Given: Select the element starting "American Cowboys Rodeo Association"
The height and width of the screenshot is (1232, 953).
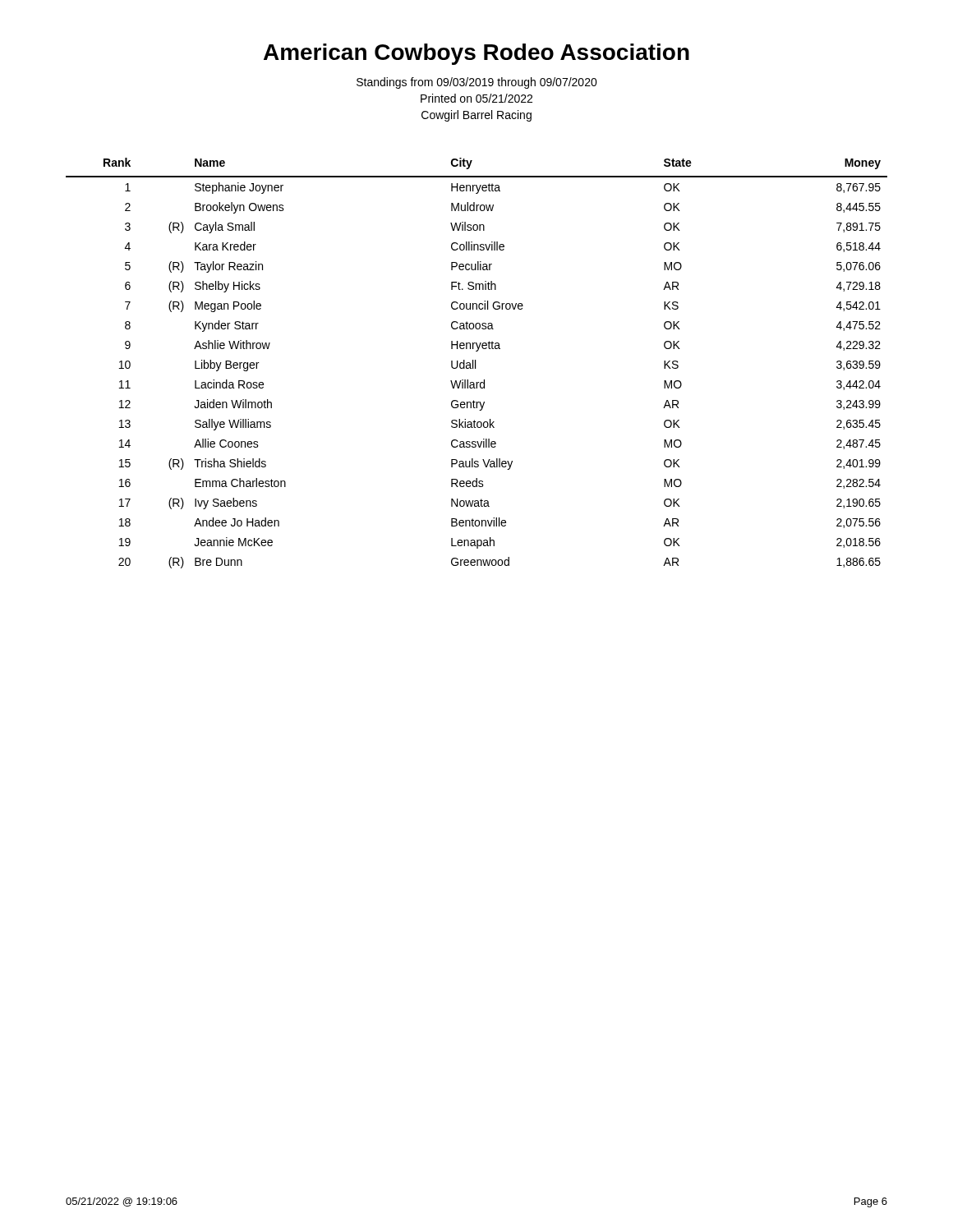Looking at the screenshot, I should click(476, 53).
